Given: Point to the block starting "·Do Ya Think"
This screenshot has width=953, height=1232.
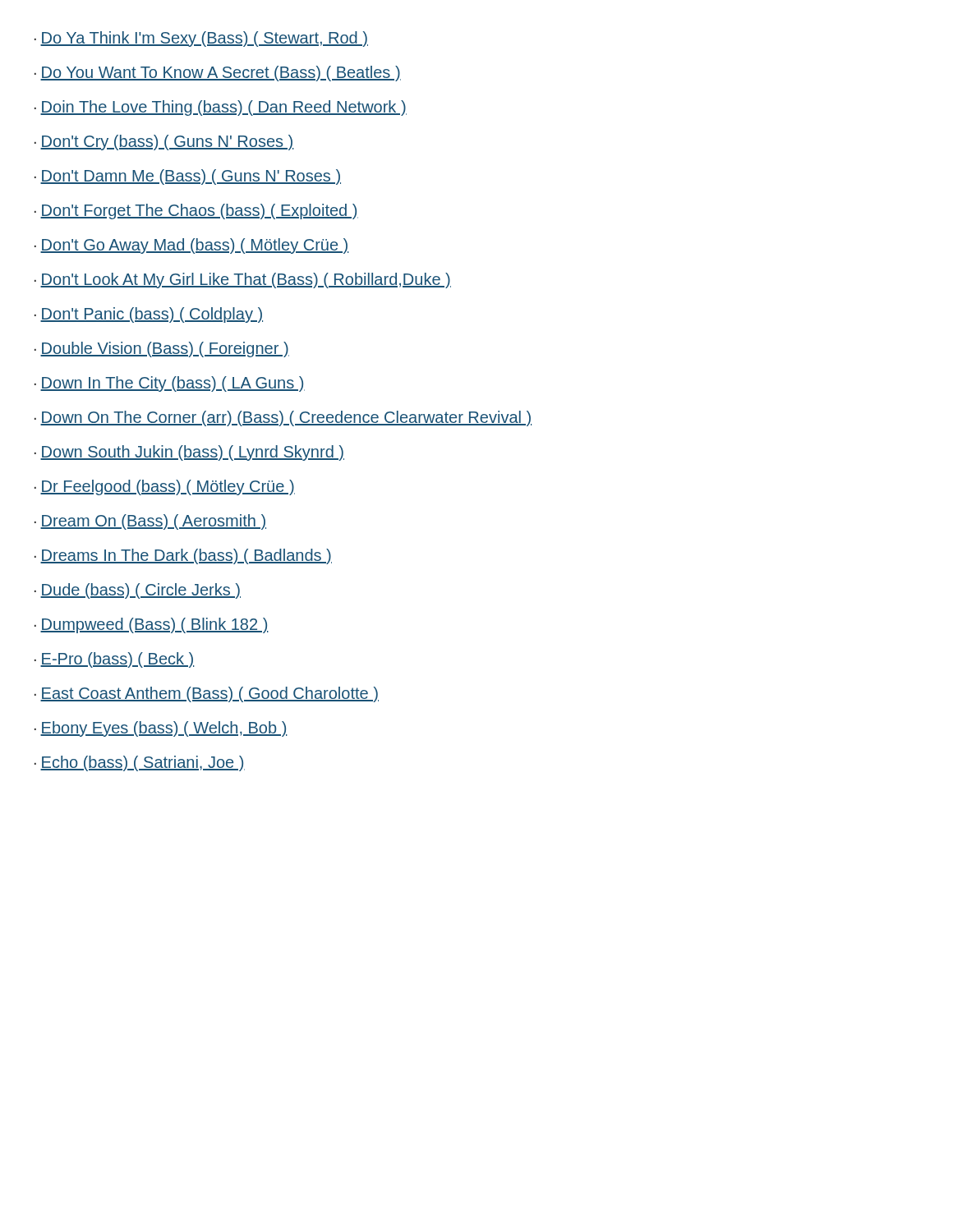Looking at the screenshot, I should [x=200, y=38].
